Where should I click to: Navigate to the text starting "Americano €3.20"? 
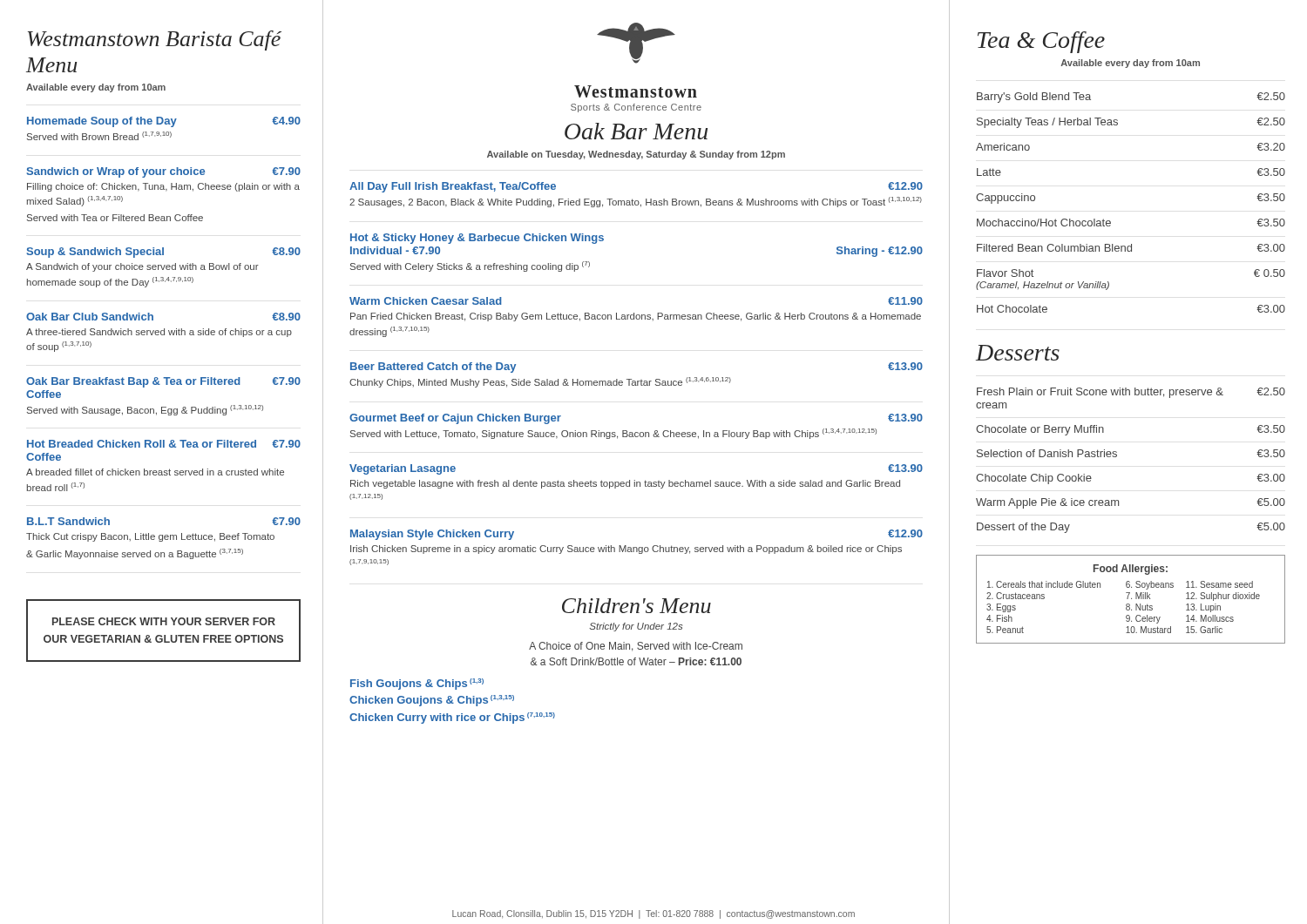(1004, 147)
